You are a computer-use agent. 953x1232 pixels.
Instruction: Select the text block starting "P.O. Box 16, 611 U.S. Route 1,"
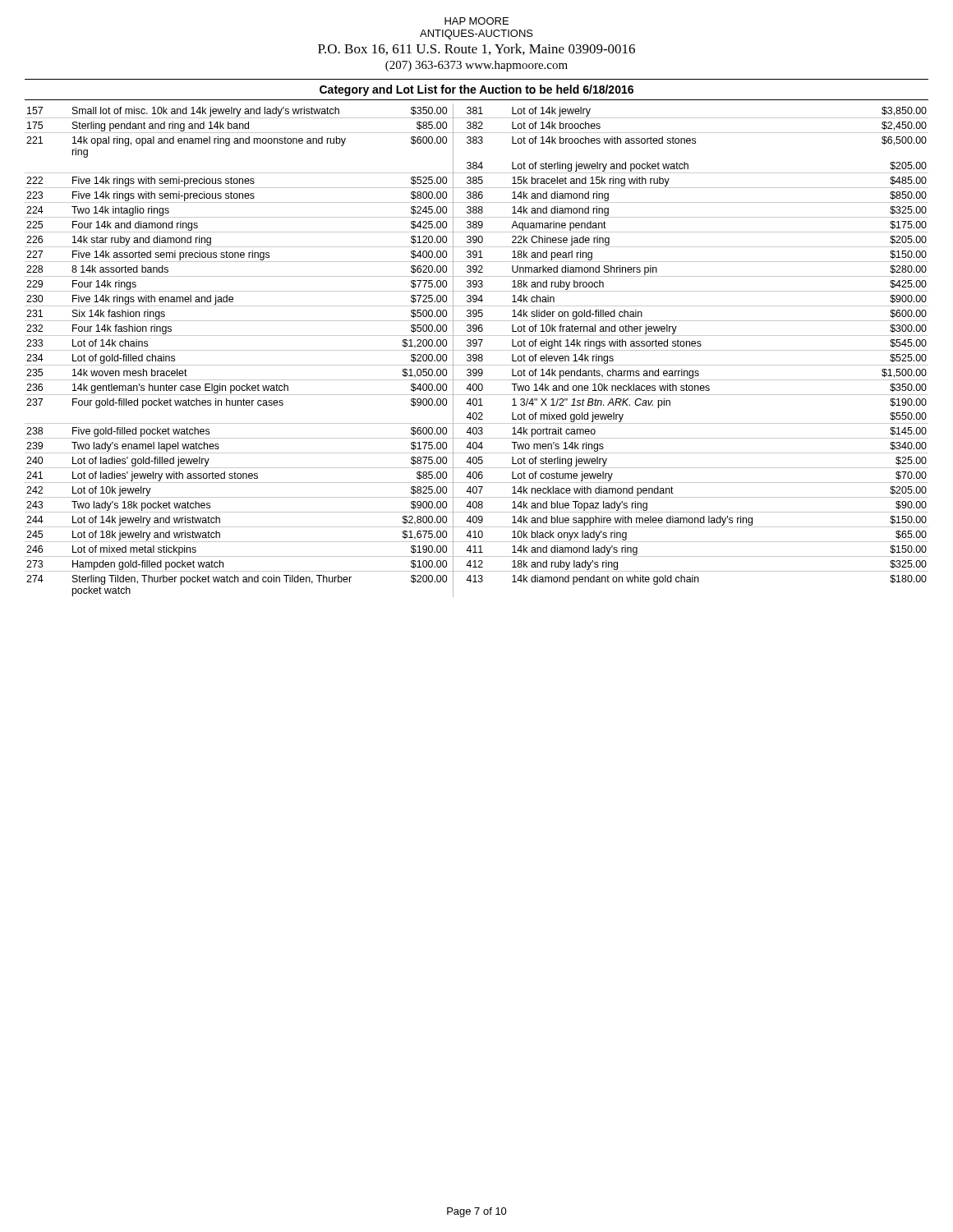476,49
